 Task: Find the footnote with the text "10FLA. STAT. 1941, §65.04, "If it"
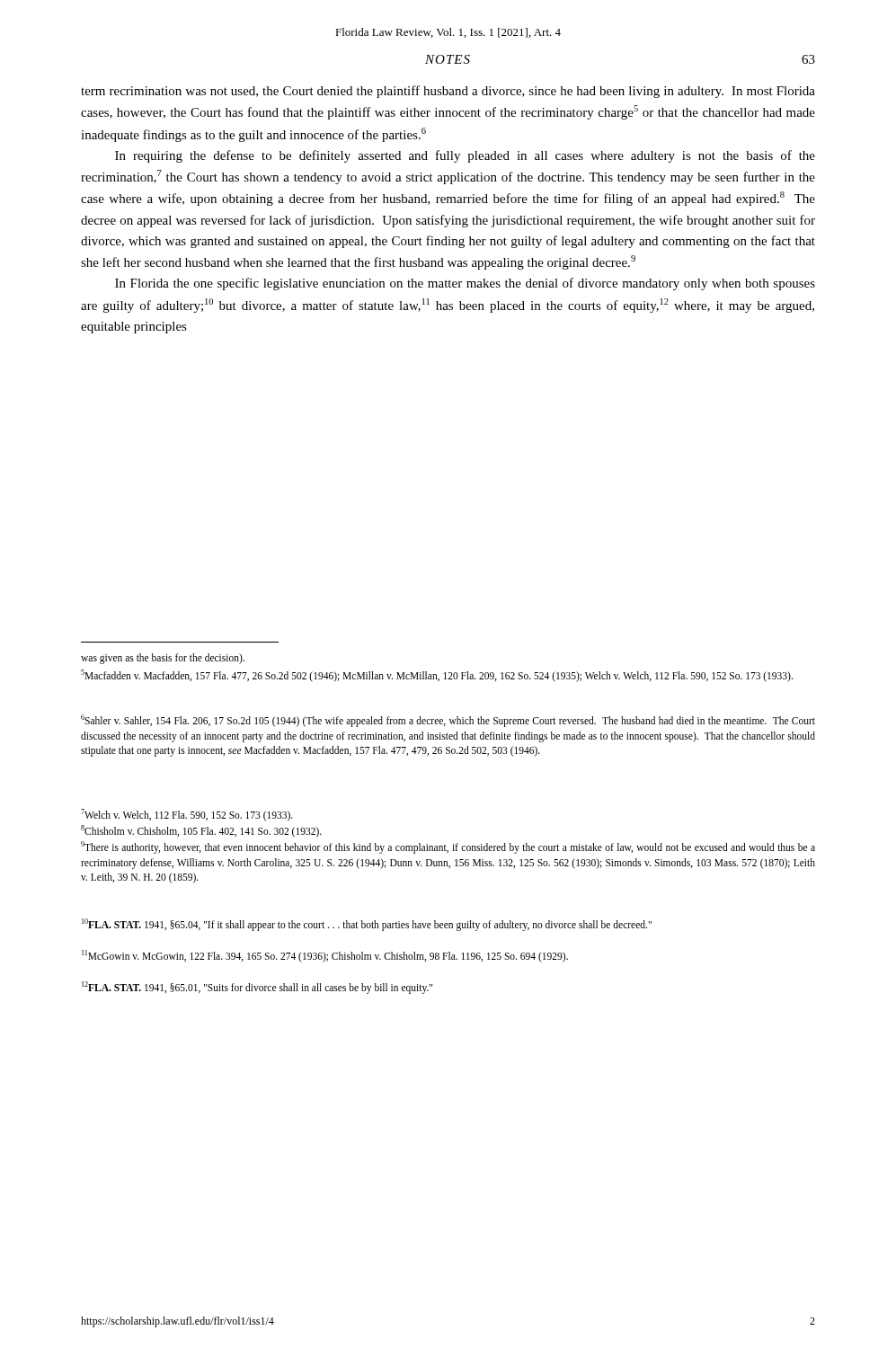click(x=367, y=924)
